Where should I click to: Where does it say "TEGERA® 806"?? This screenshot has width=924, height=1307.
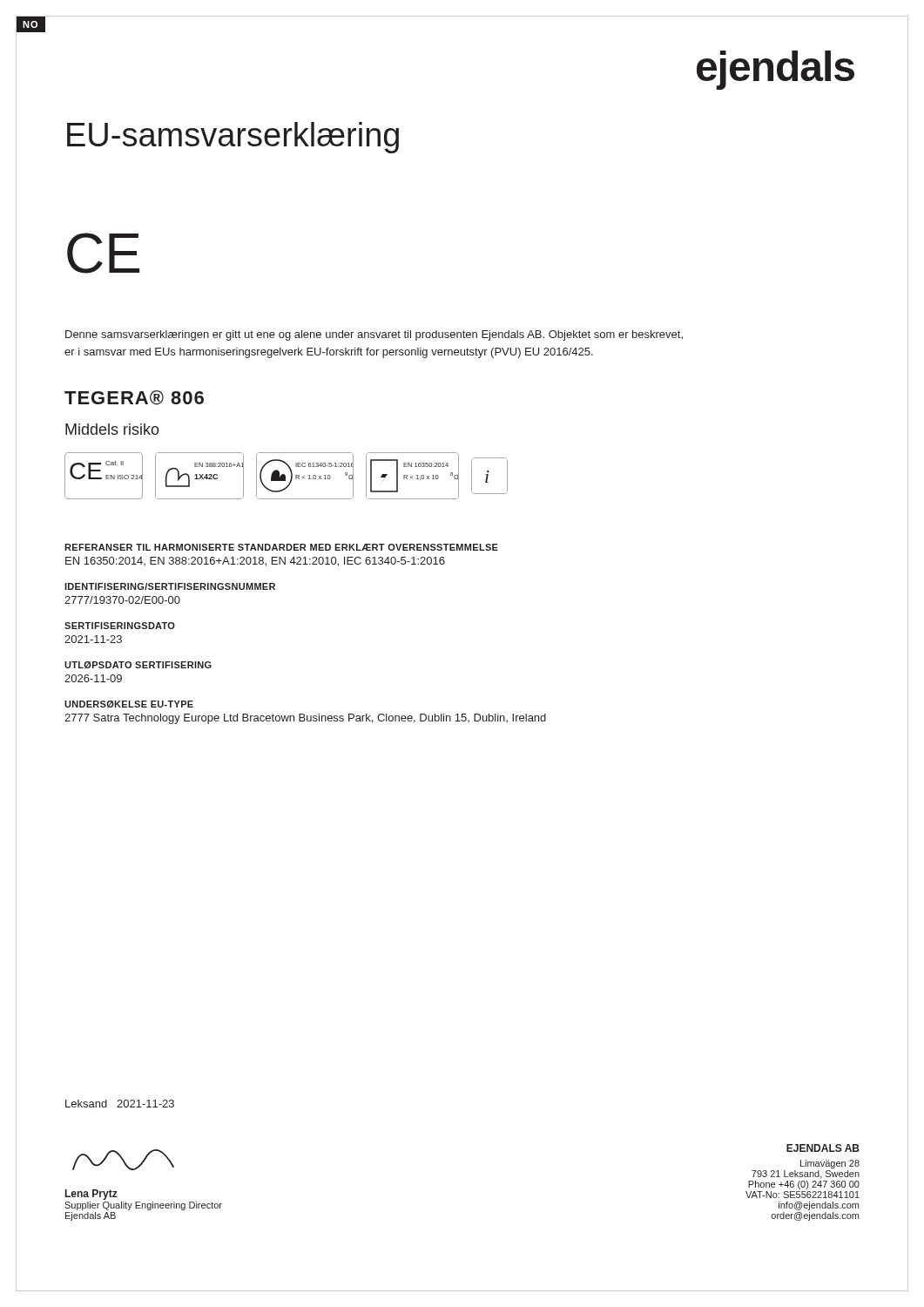tap(135, 398)
